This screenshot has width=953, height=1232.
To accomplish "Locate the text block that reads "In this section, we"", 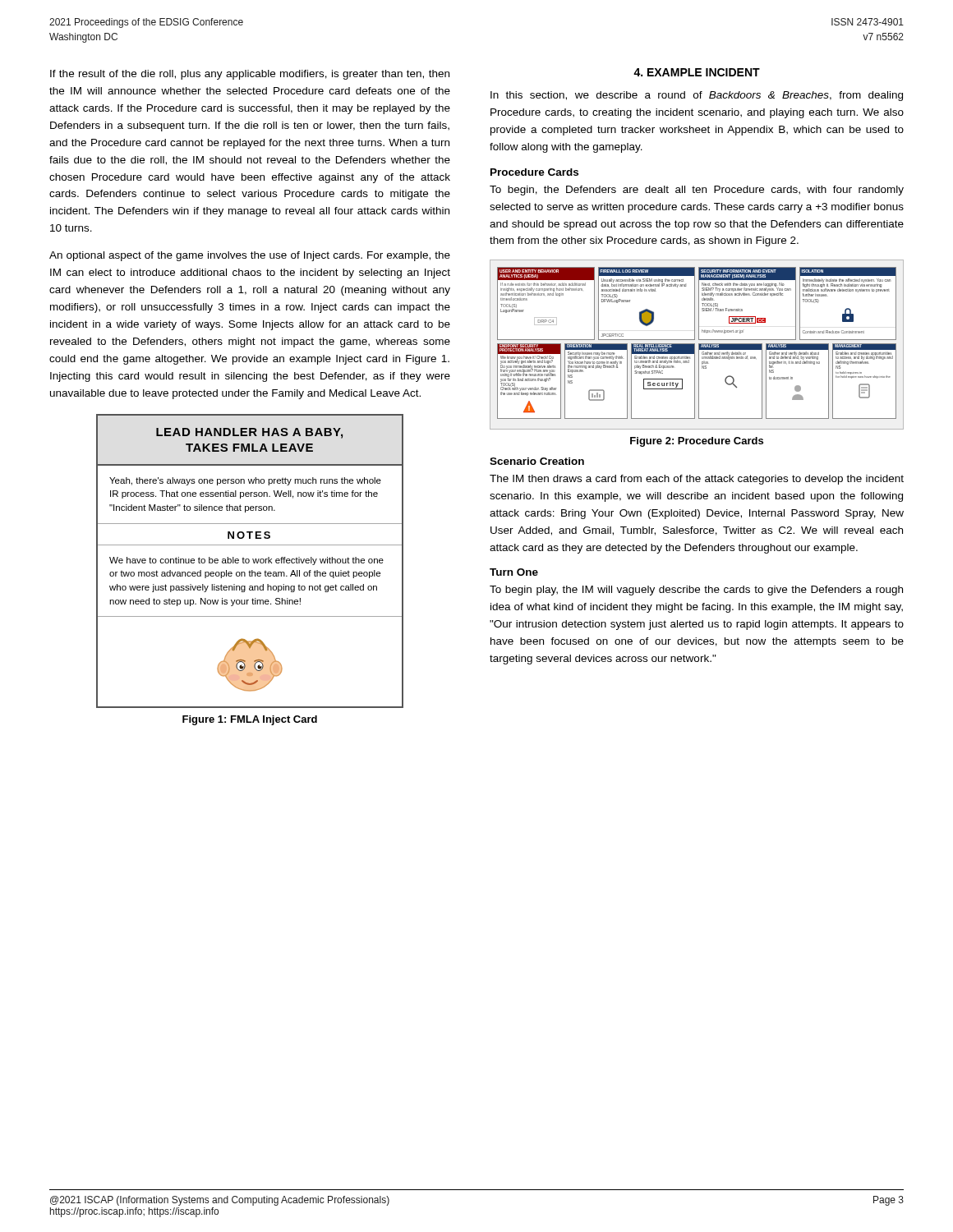I will point(697,121).
